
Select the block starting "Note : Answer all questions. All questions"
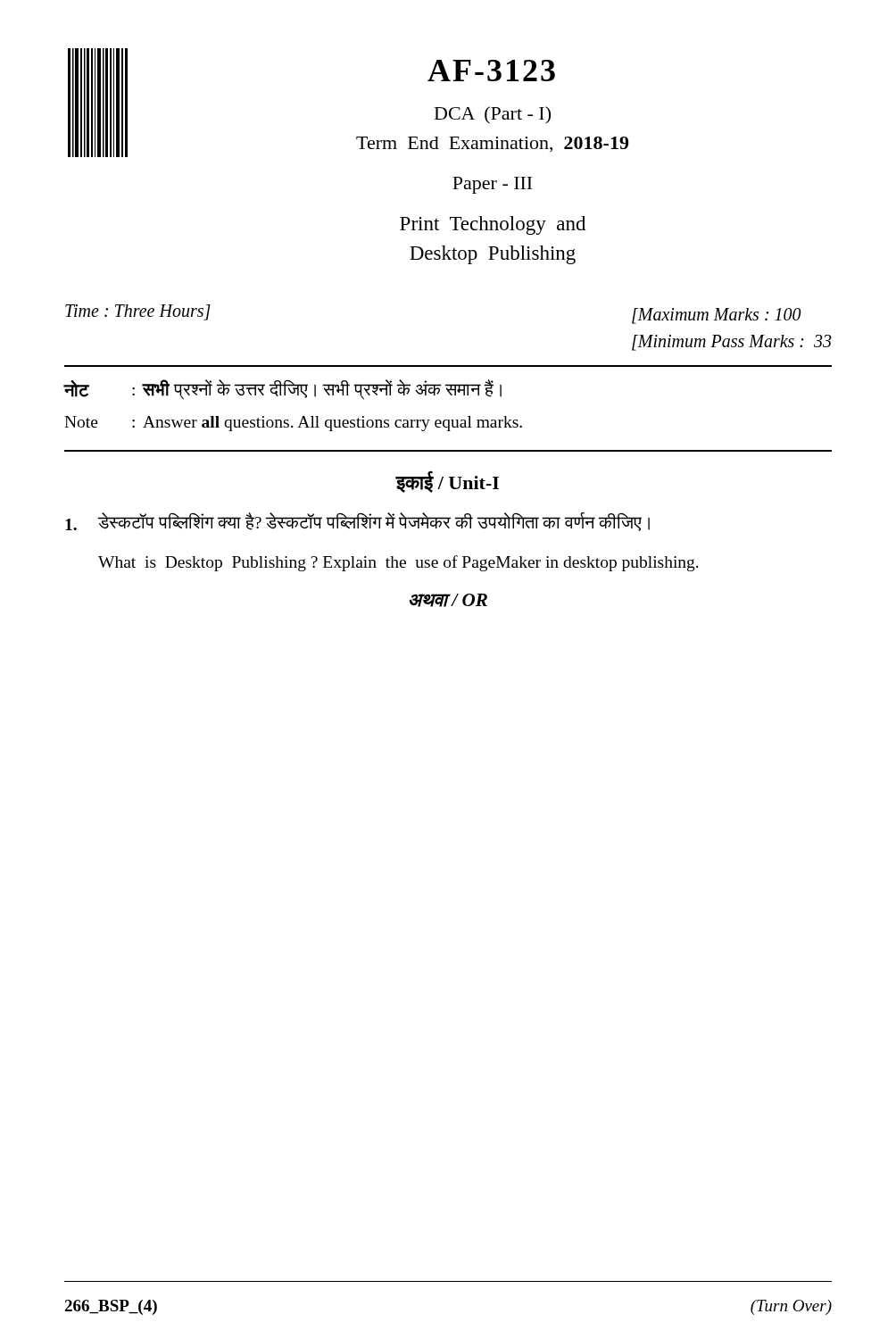[x=448, y=422]
